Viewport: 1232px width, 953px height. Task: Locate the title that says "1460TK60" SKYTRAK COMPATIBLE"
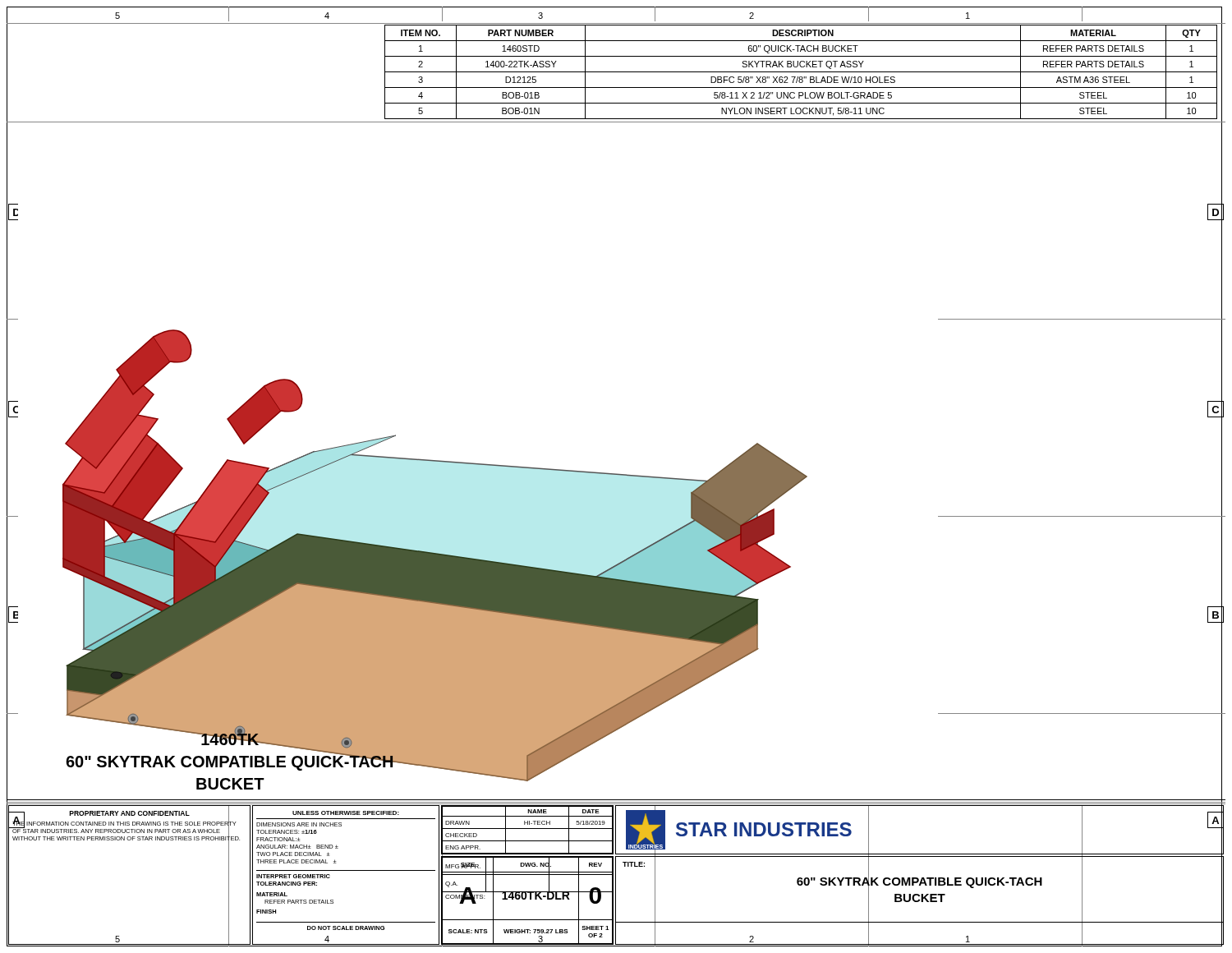point(230,762)
